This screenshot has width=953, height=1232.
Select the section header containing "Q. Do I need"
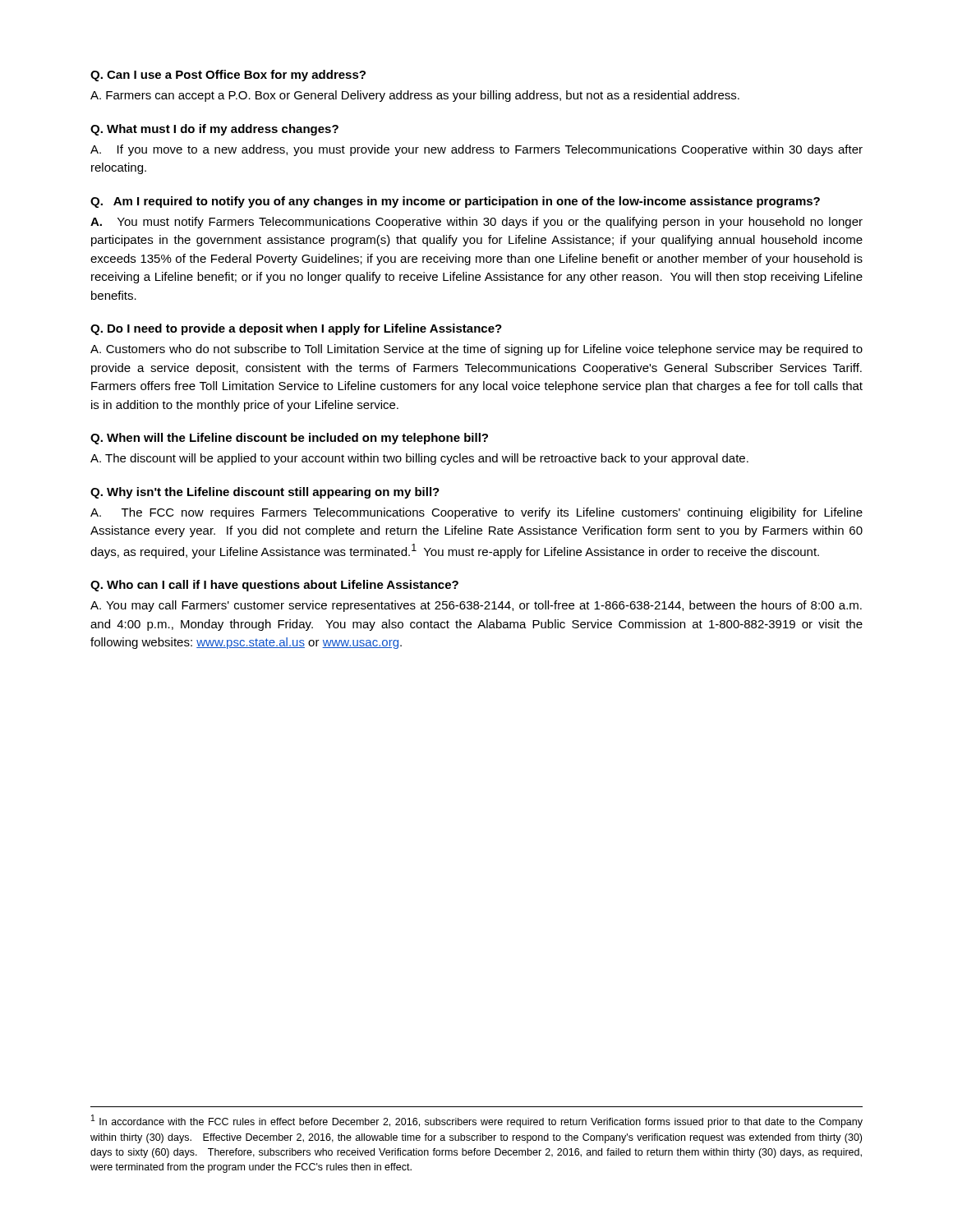[x=296, y=328]
